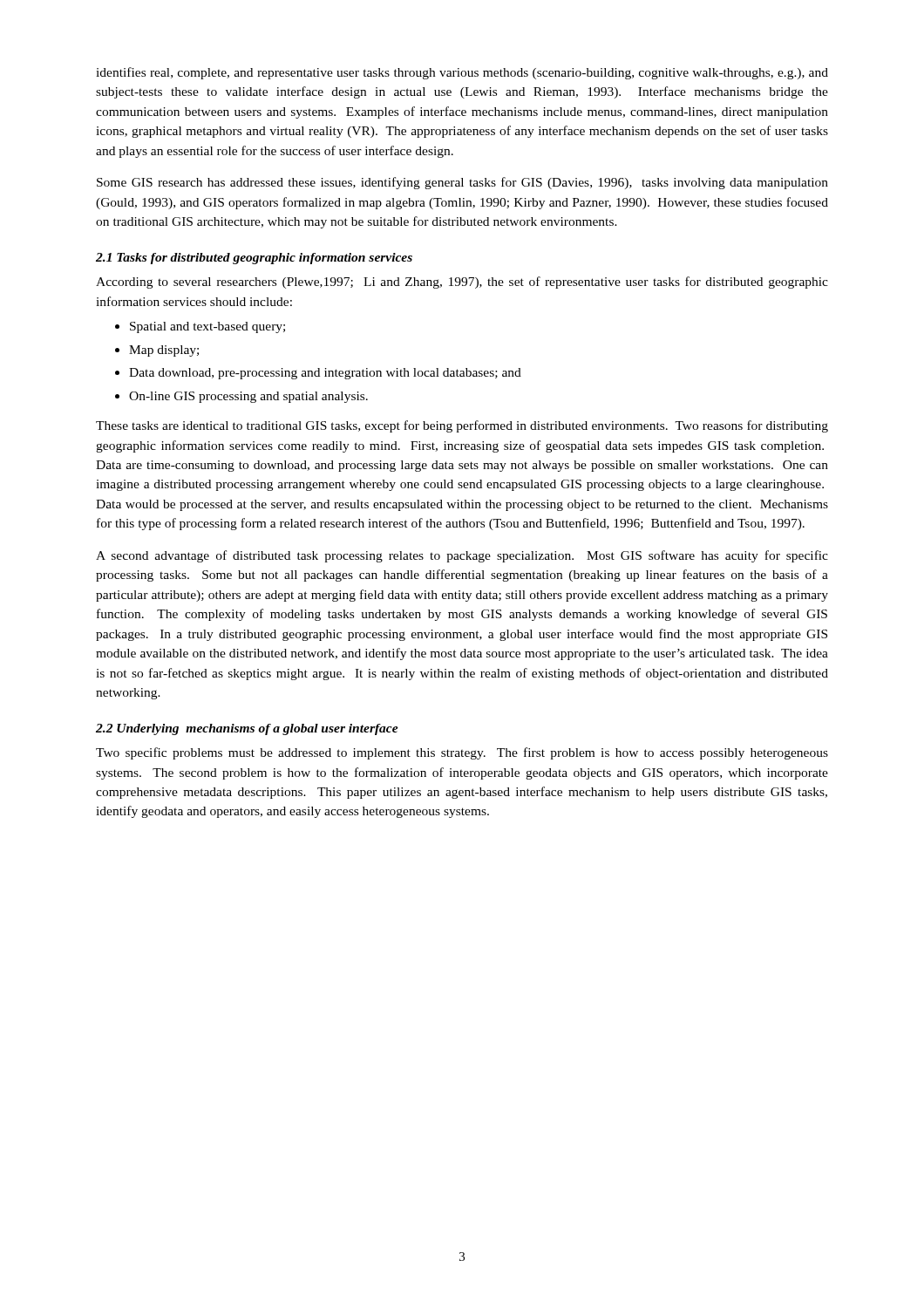Where is the passage that starts "Data download, pre-processing and integration with local"?
The height and width of the screenshot is (1308, 924).
[x=479, y=373]
